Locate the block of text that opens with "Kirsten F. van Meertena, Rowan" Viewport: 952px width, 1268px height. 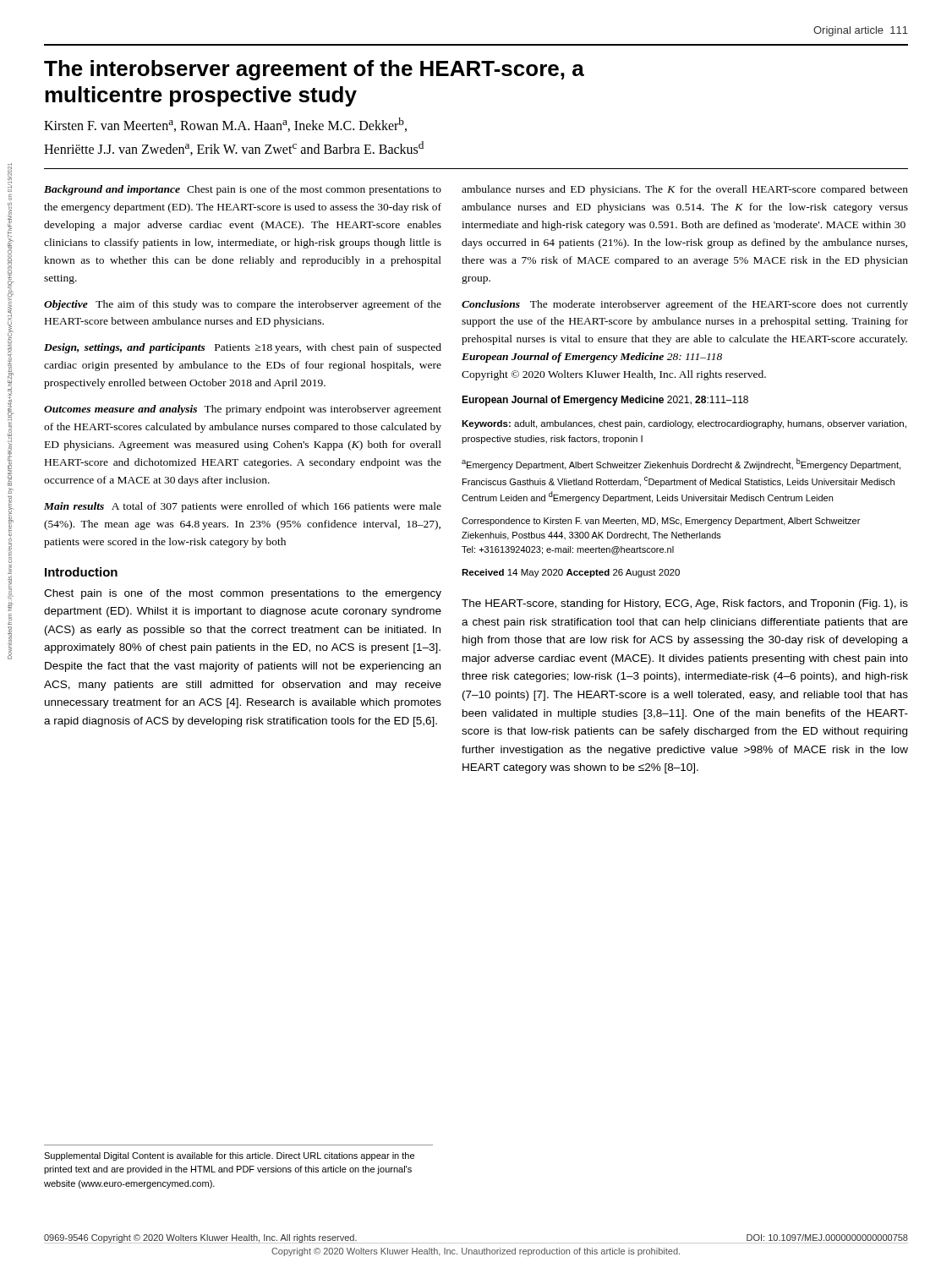234,136
